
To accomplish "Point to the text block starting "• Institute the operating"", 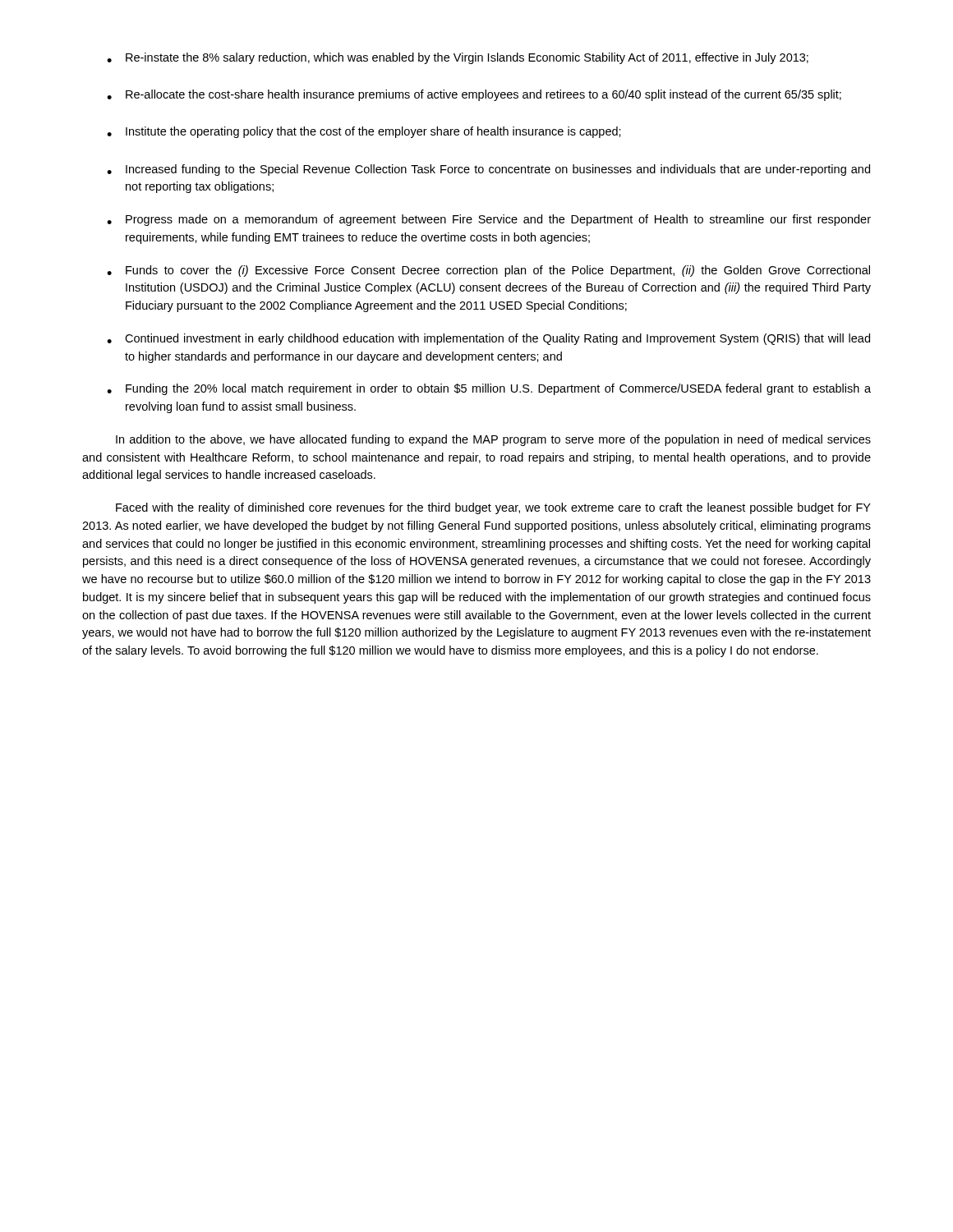I will 489,135.
